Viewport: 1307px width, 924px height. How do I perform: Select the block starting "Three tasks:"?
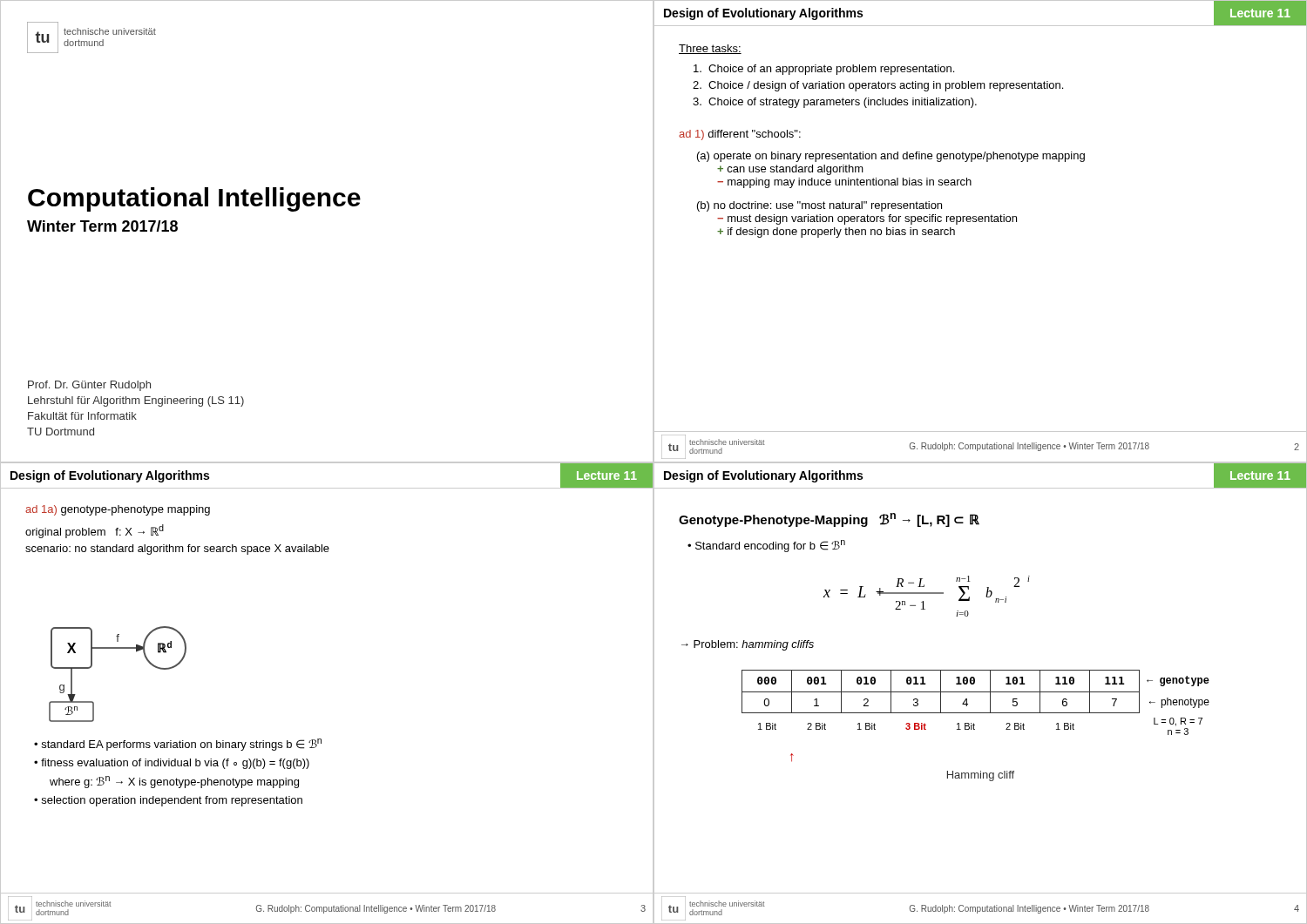(x=710, y=48)
